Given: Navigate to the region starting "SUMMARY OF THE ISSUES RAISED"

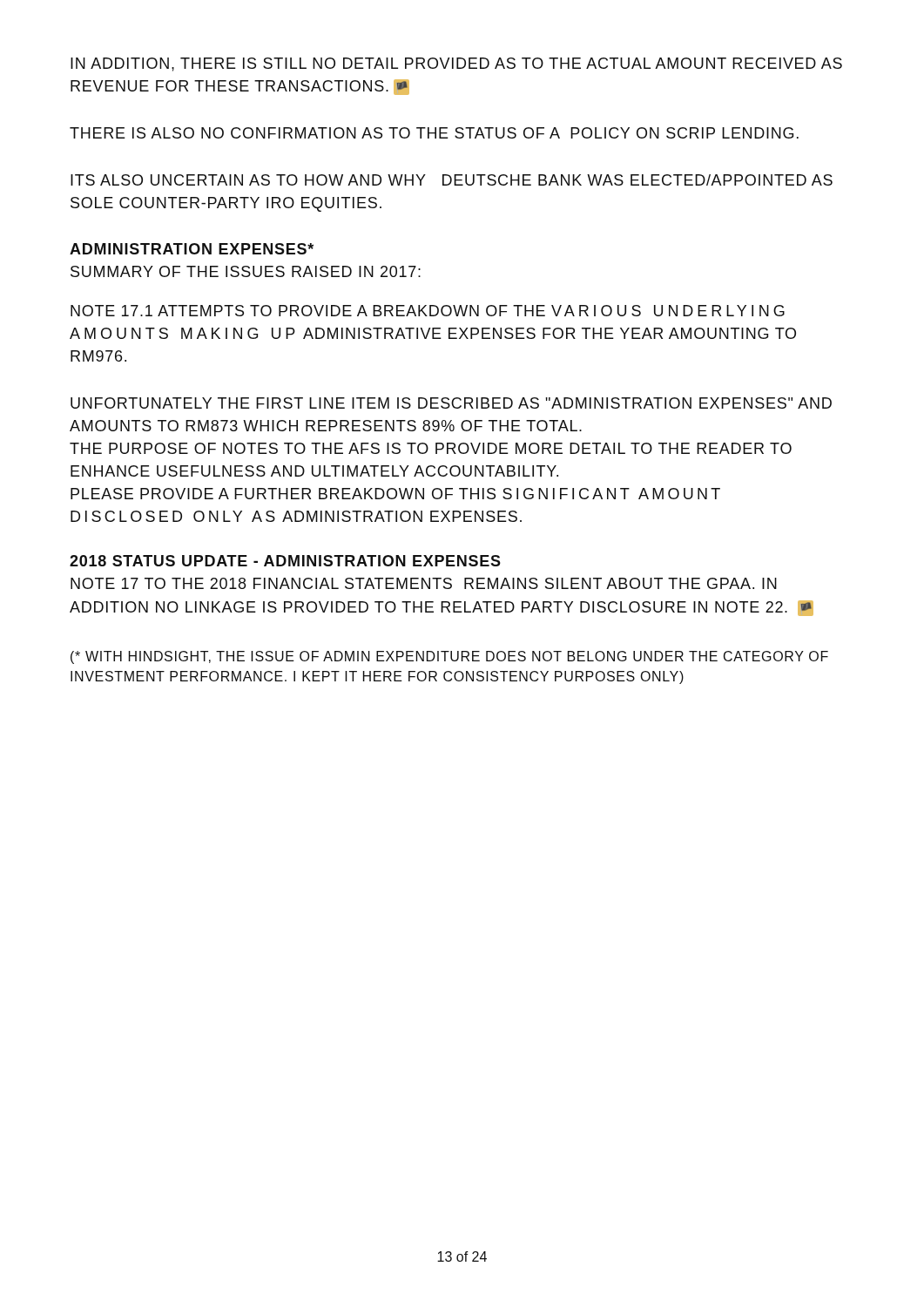Looking at the screenshot, I should [246, 272].
